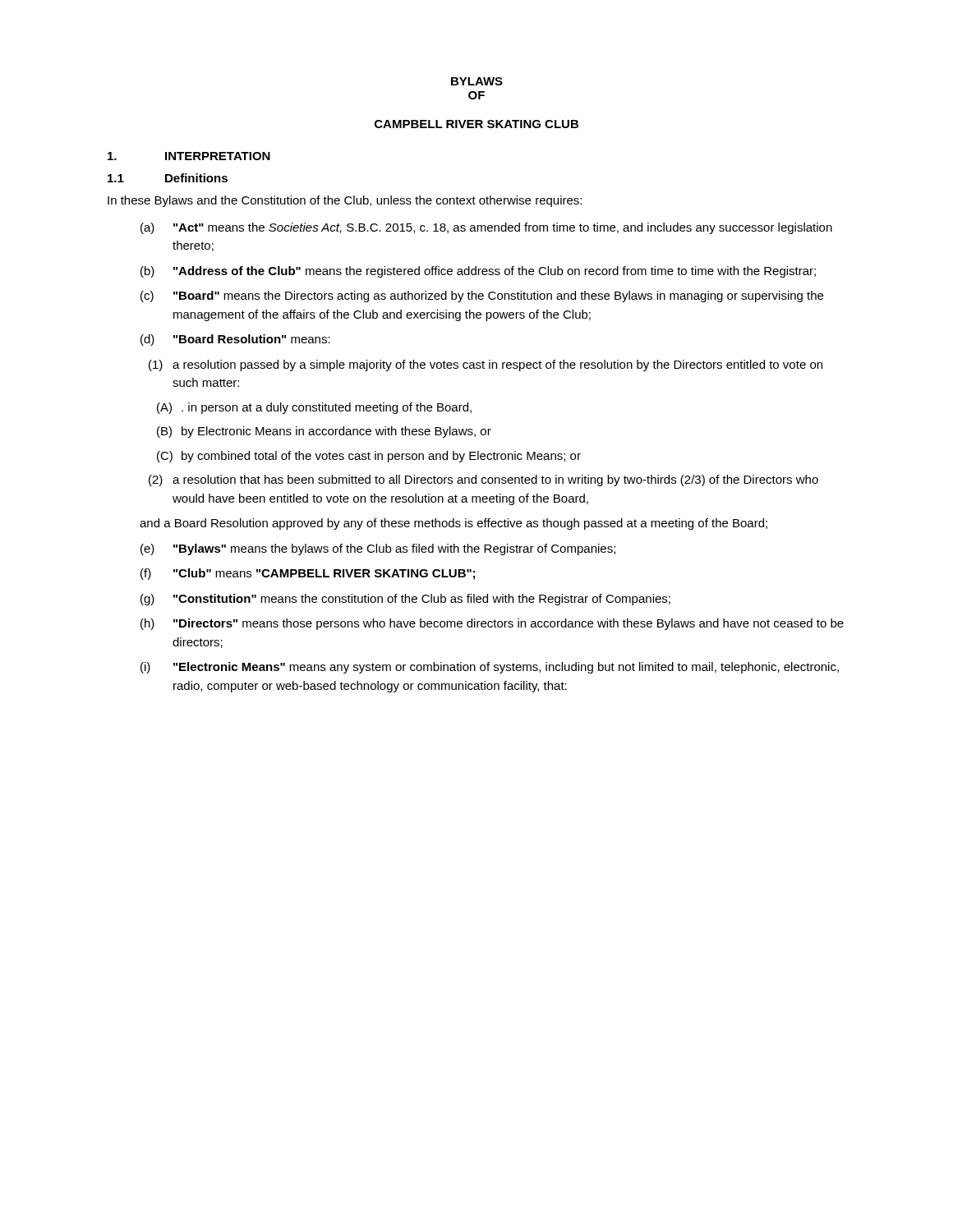953x1232 pixels.
Task: Locate the list item with the text "(b) "Address of the Club" means"
Action: click(x=476, y=271)
